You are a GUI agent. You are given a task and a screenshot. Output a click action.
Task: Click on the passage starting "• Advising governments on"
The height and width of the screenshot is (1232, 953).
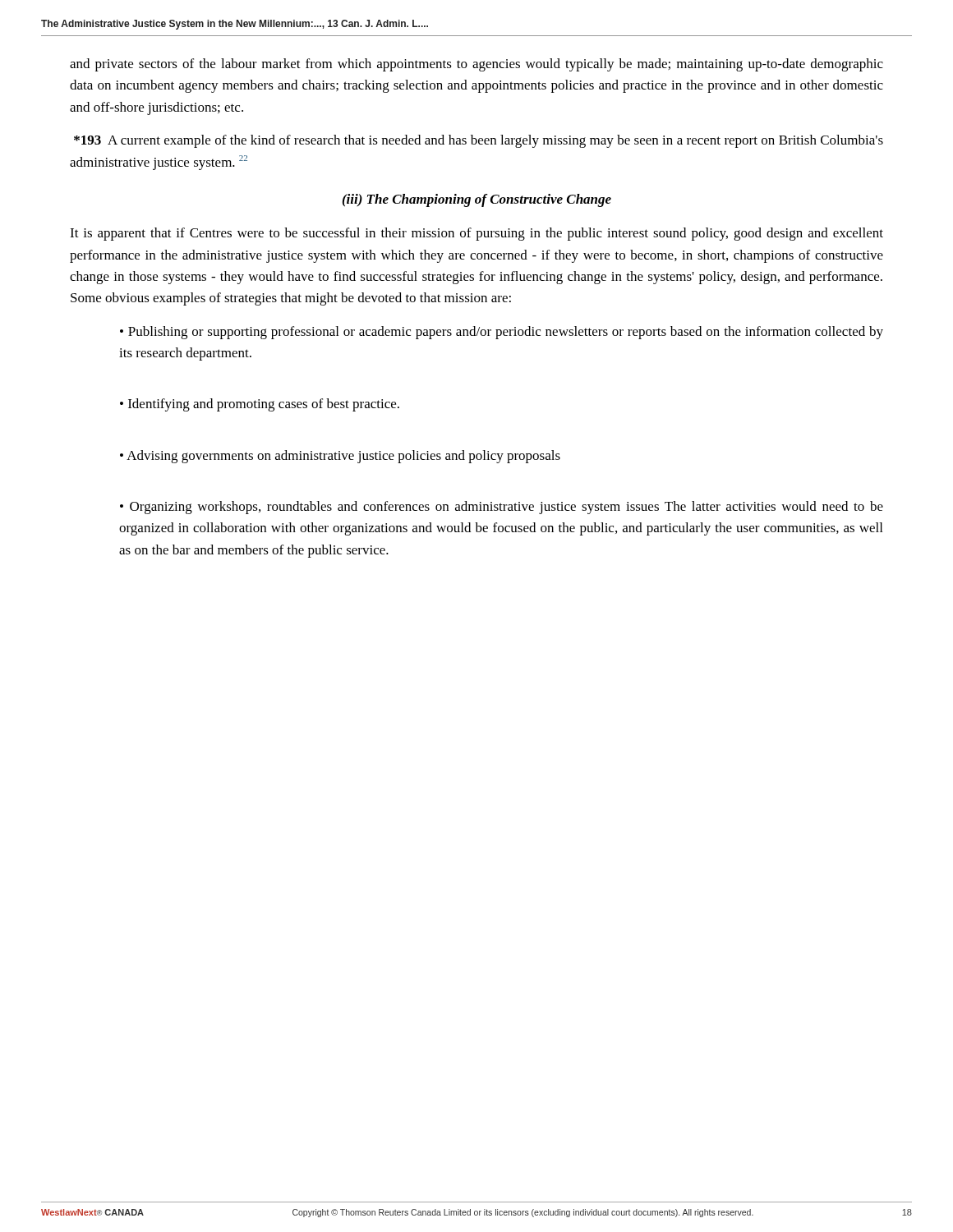pos(340,455)
